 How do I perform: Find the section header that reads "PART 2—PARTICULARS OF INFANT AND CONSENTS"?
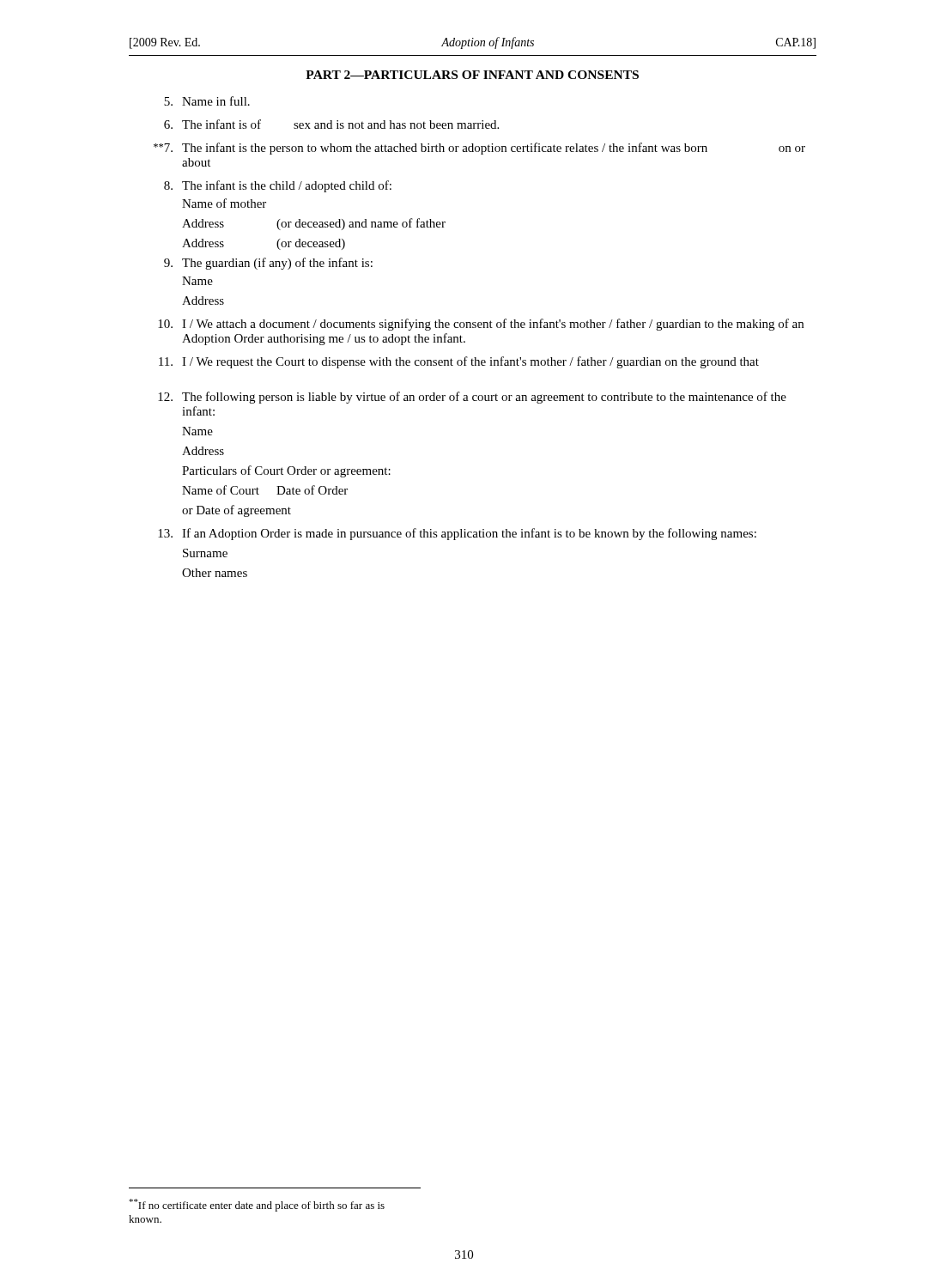[x=473, y=74]
